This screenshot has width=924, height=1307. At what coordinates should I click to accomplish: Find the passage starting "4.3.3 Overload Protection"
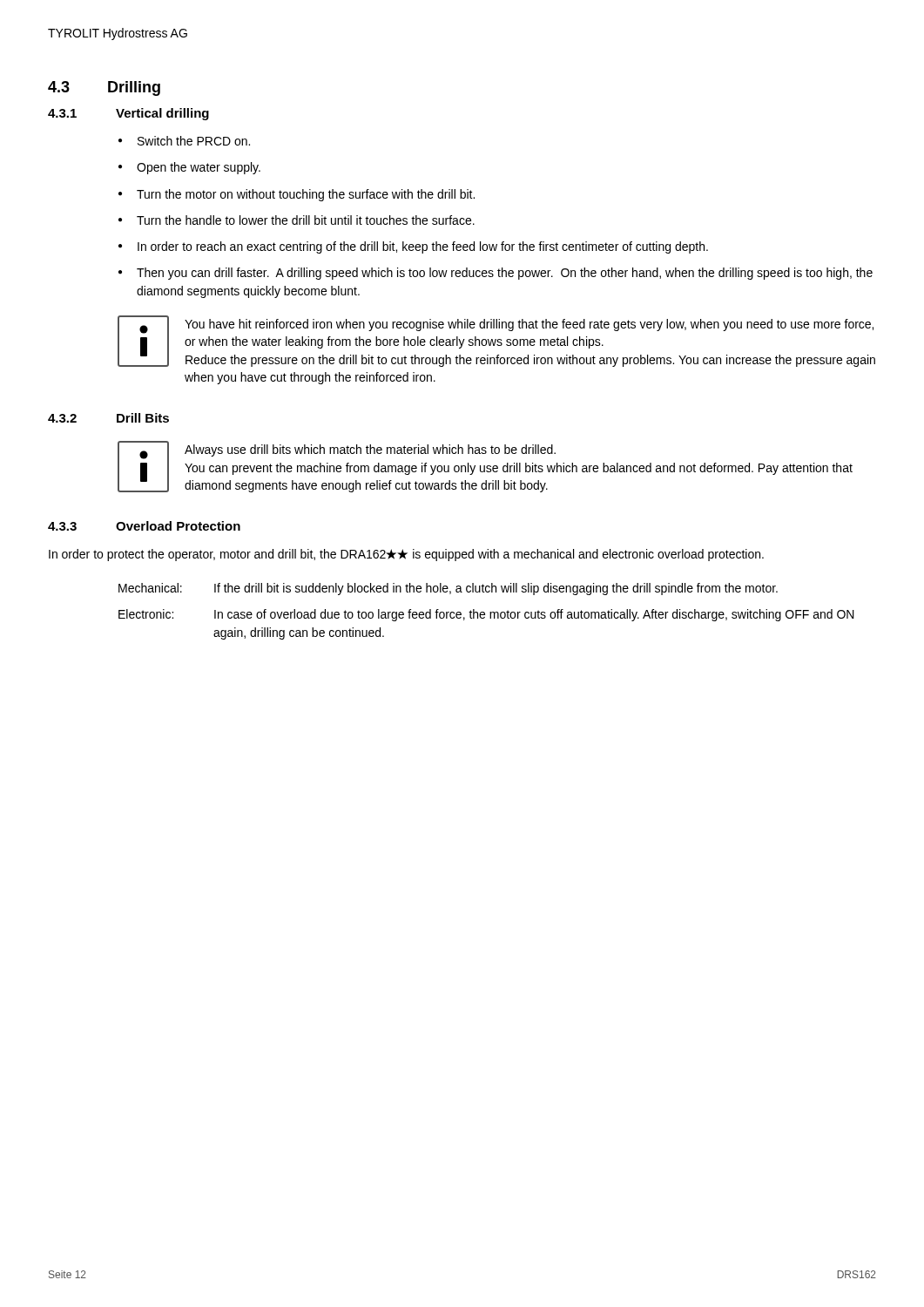[144, 526]
